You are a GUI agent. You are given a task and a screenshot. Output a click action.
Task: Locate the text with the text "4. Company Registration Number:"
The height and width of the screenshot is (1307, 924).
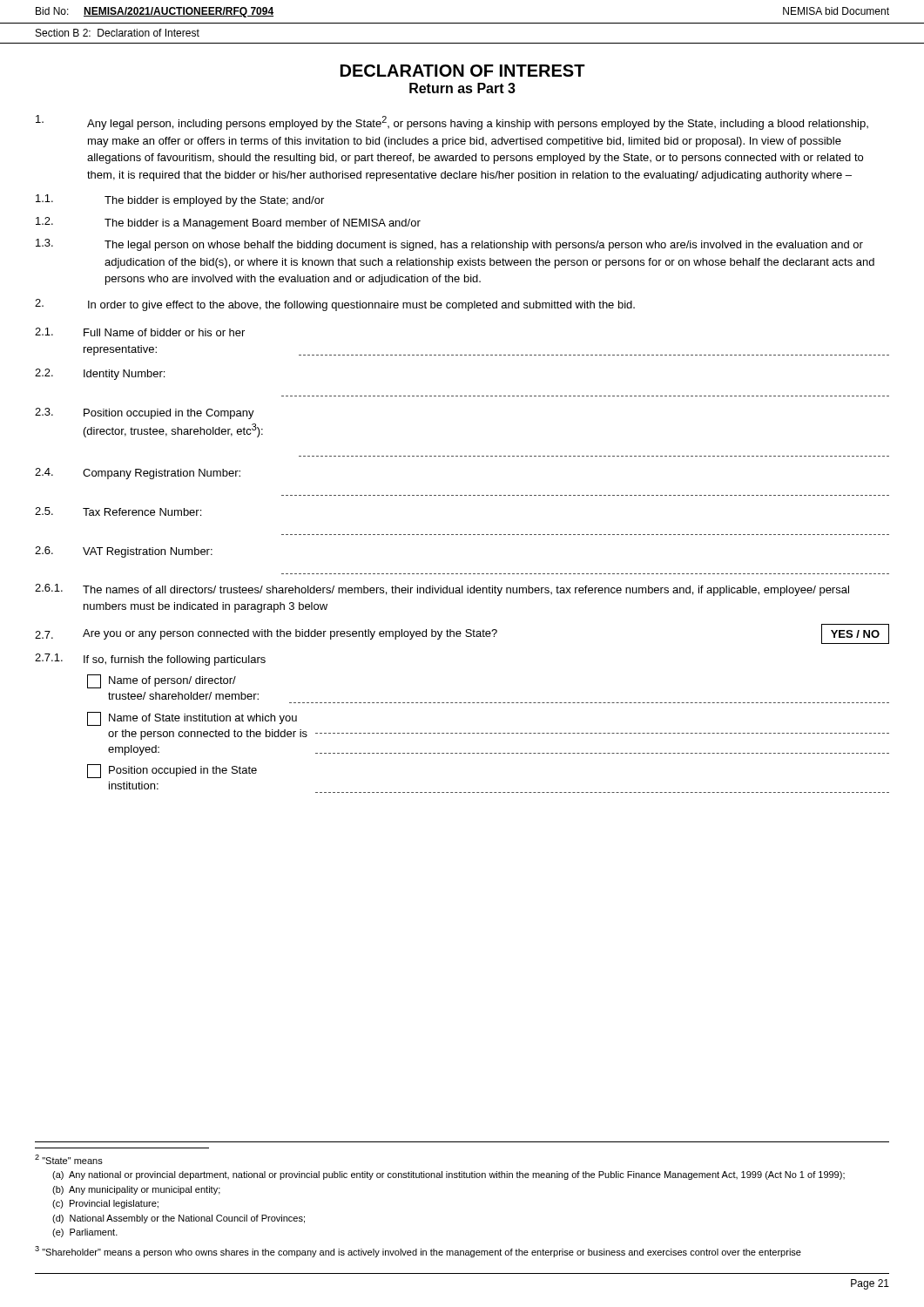pos(138,474)
